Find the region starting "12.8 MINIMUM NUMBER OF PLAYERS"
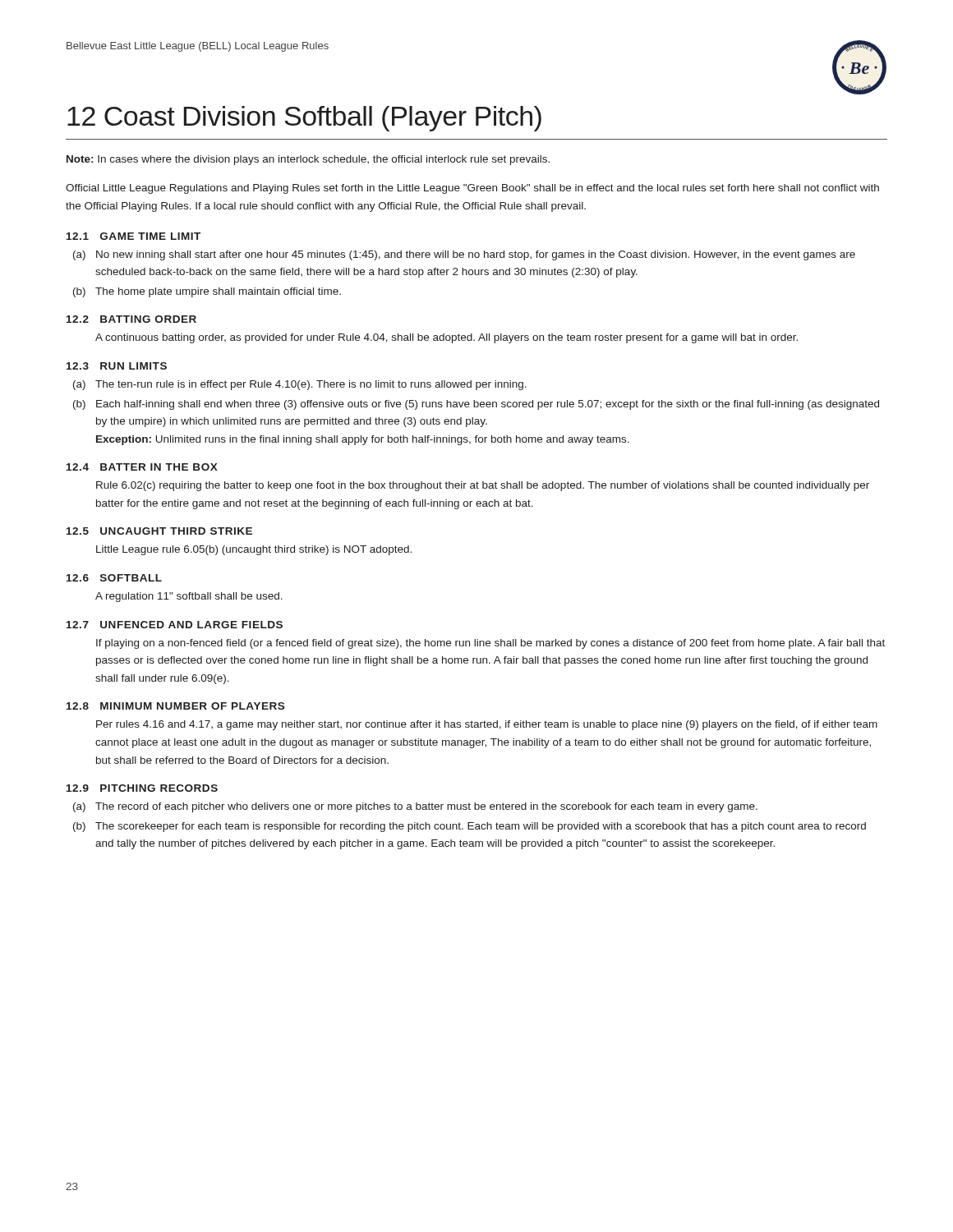 [x=176, y=706]
